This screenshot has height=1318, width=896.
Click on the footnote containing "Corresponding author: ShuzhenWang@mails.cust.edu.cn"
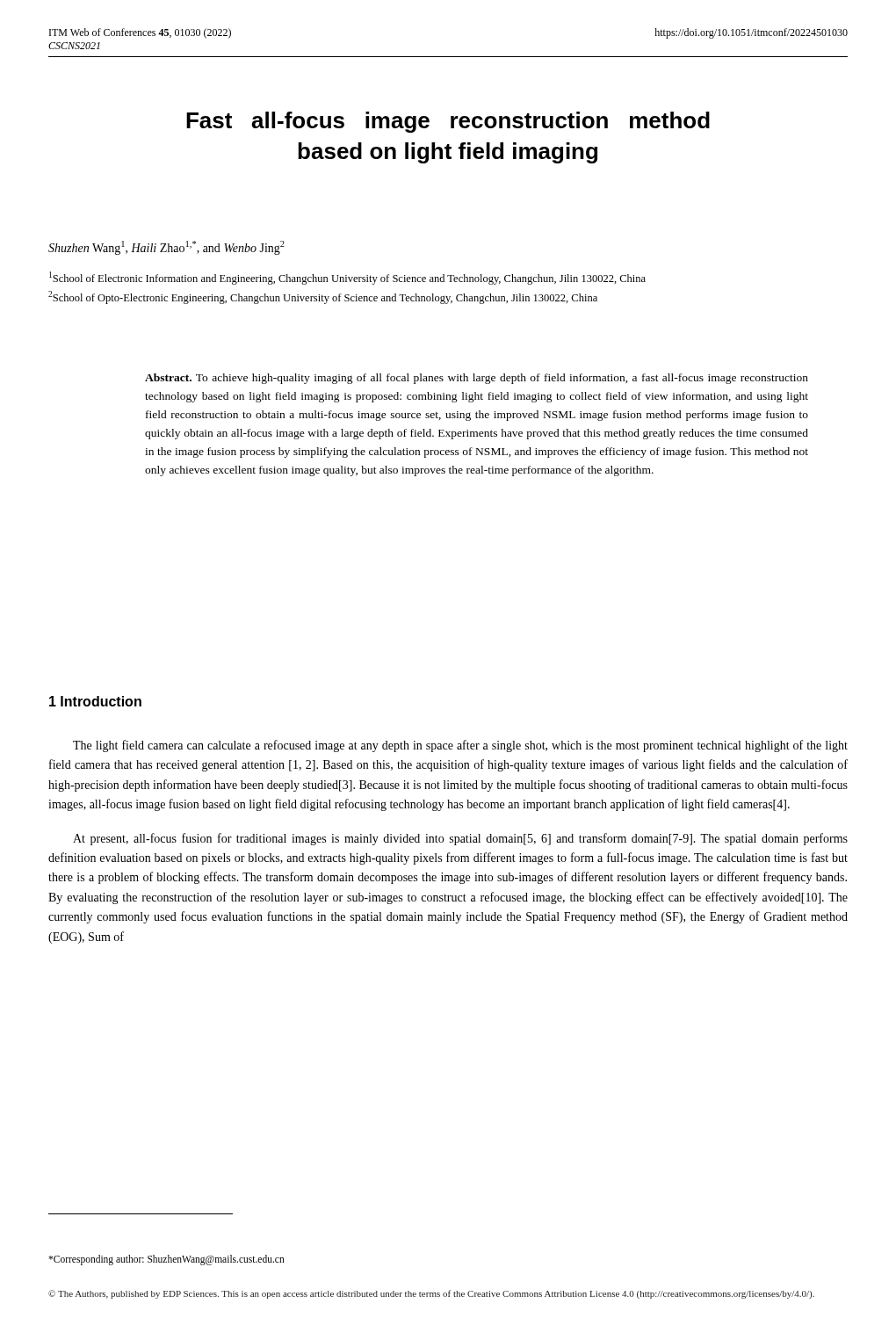tap(166, 1259)
